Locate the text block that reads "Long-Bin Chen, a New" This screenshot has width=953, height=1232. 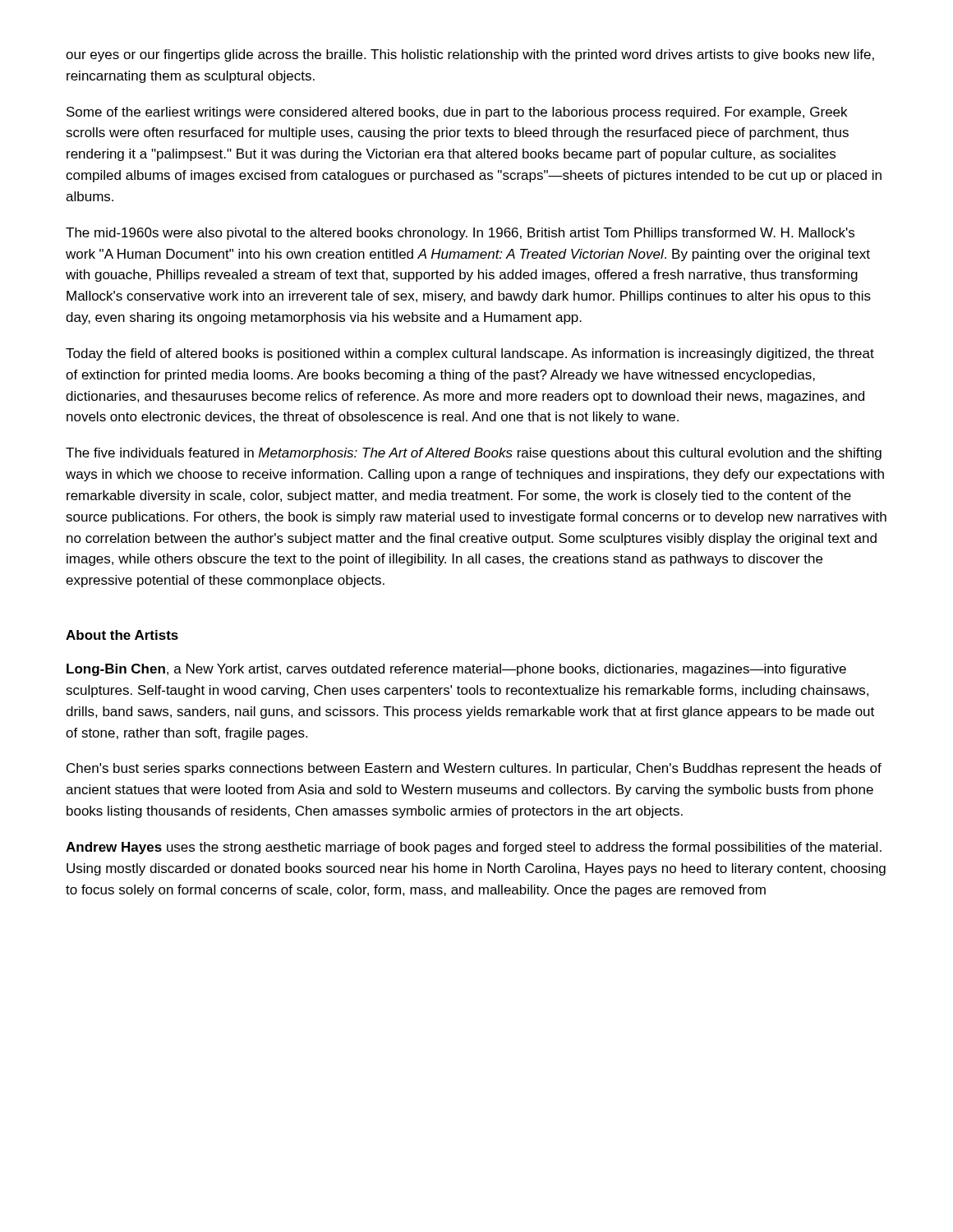point(470,701)
